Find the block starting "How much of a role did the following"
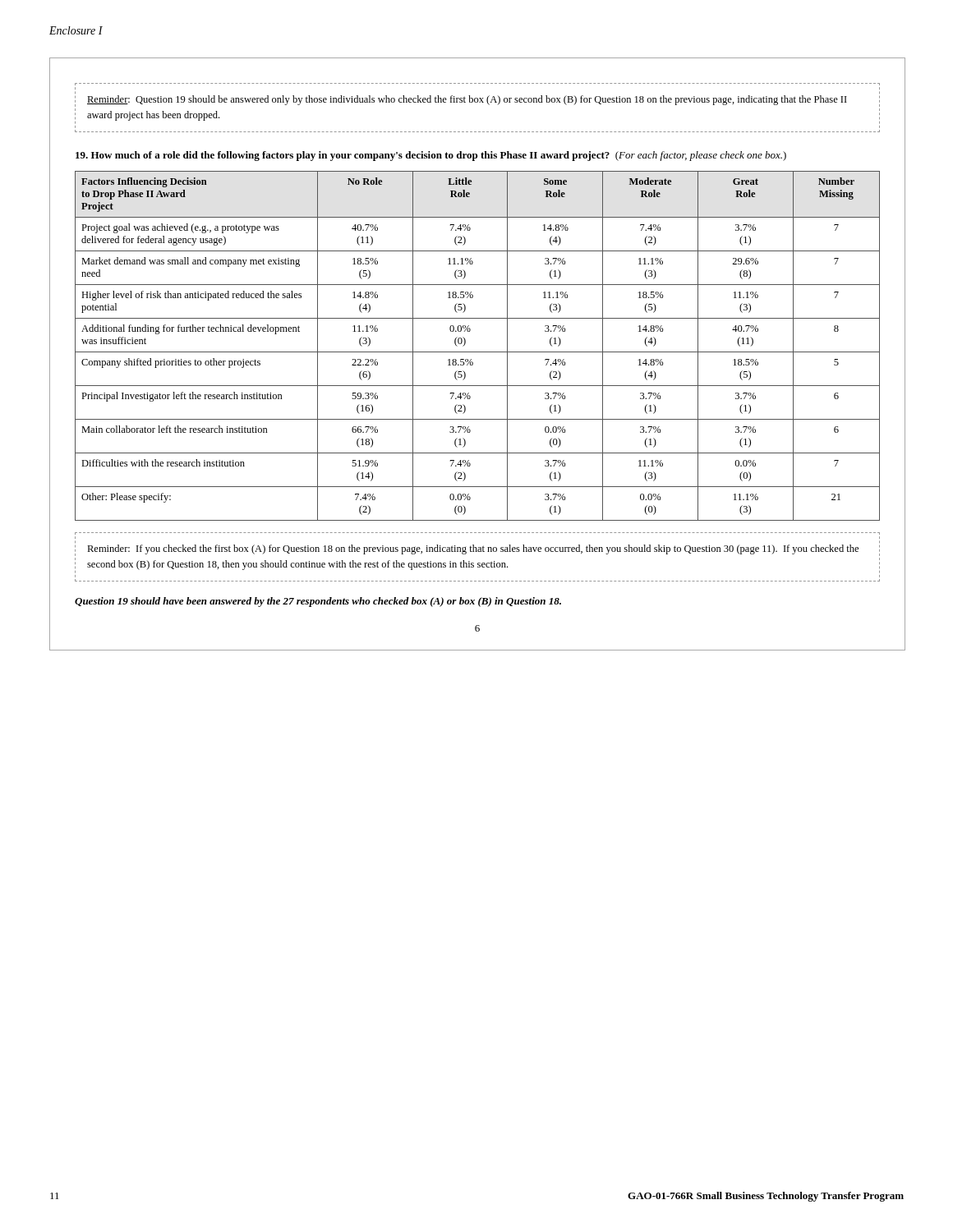Image resolution: width=953 pixels, height=1232 pixels. coord(431,154)
